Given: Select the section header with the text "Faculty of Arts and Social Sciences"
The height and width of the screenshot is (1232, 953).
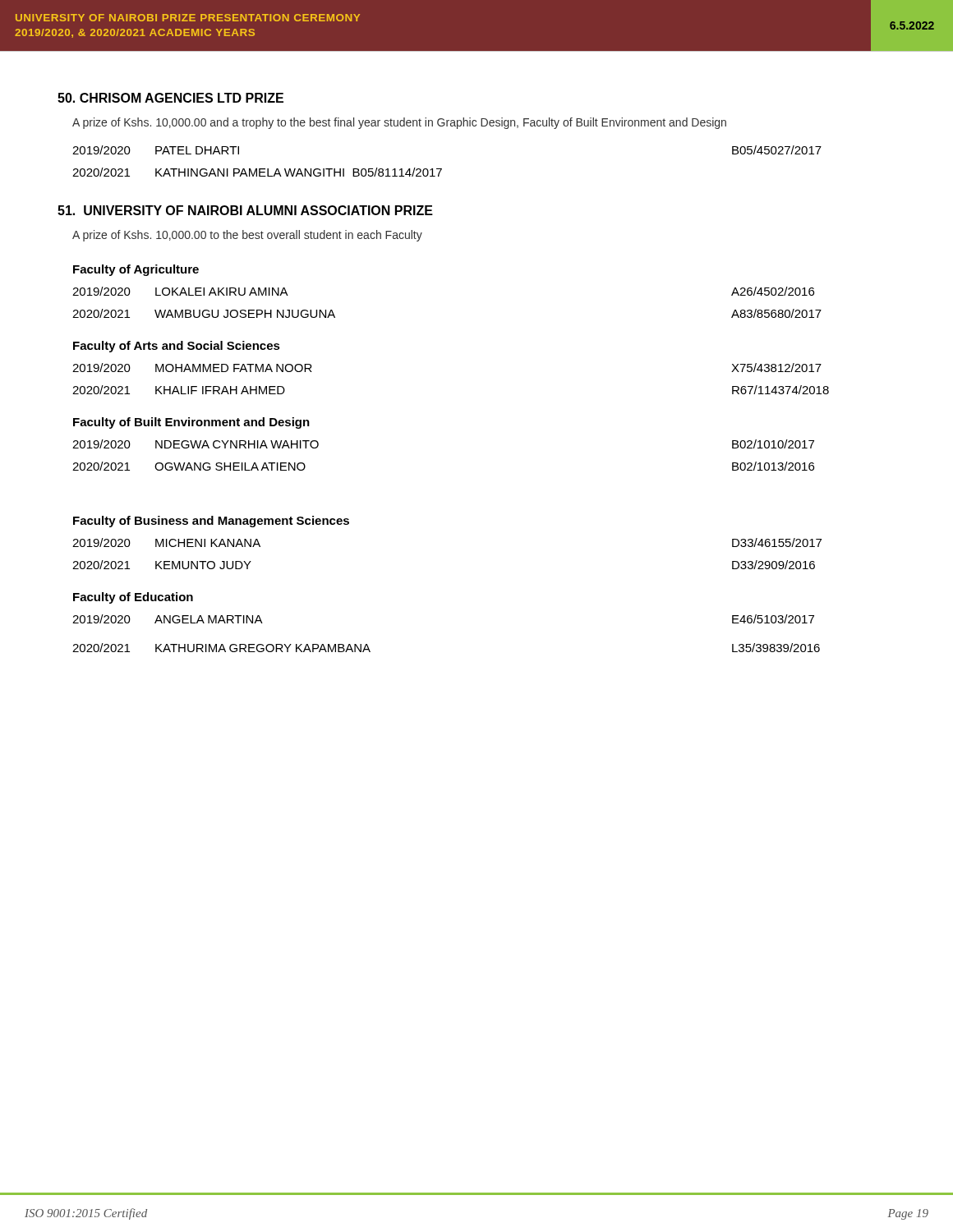Looking at the screenshot, I should point(176,345).
